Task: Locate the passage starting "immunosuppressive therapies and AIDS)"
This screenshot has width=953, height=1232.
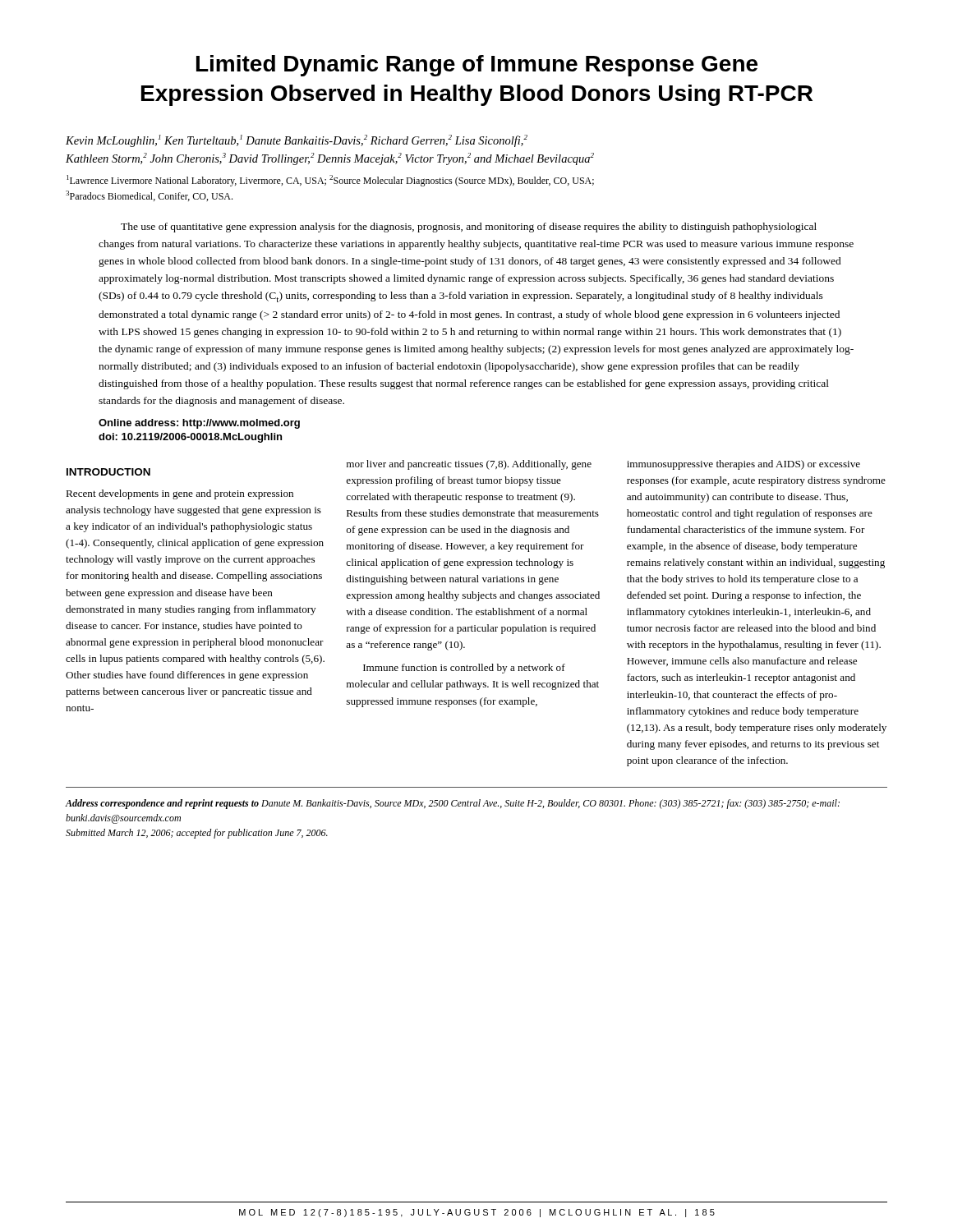Action: click(x=757, y=612)
